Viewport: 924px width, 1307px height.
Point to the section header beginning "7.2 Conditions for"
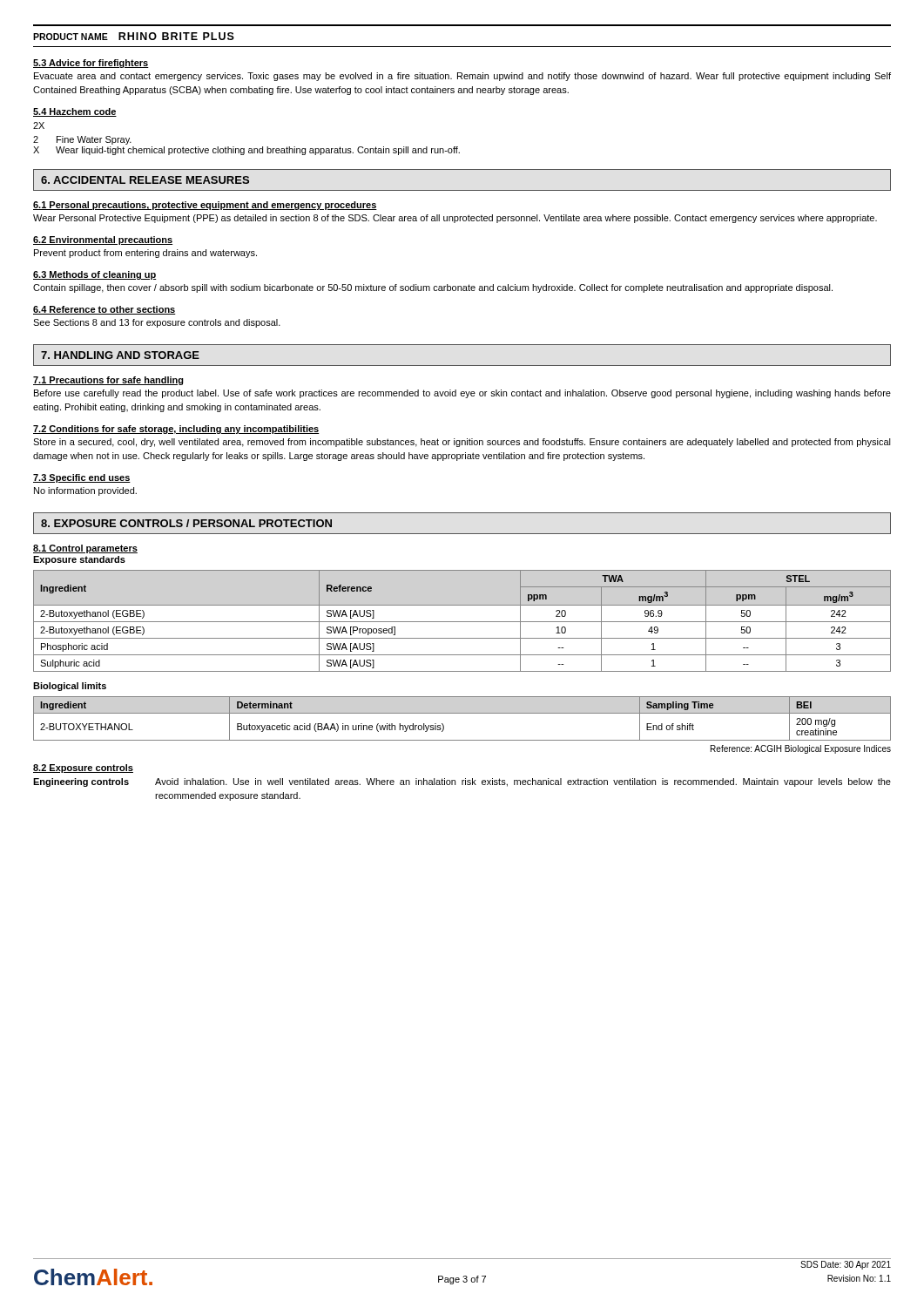tap(176, 429)
